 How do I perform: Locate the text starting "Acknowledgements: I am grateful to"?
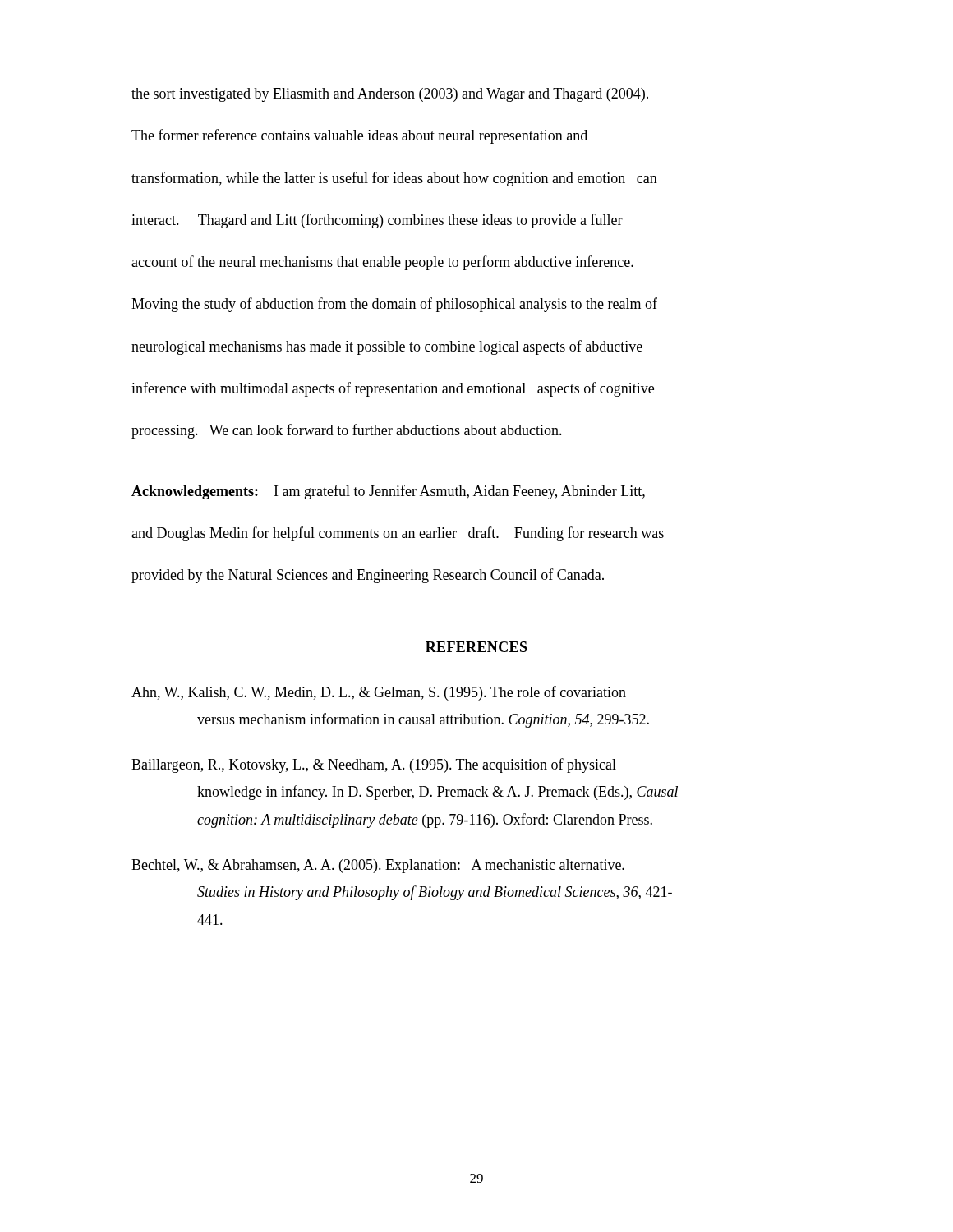point(476,534)
